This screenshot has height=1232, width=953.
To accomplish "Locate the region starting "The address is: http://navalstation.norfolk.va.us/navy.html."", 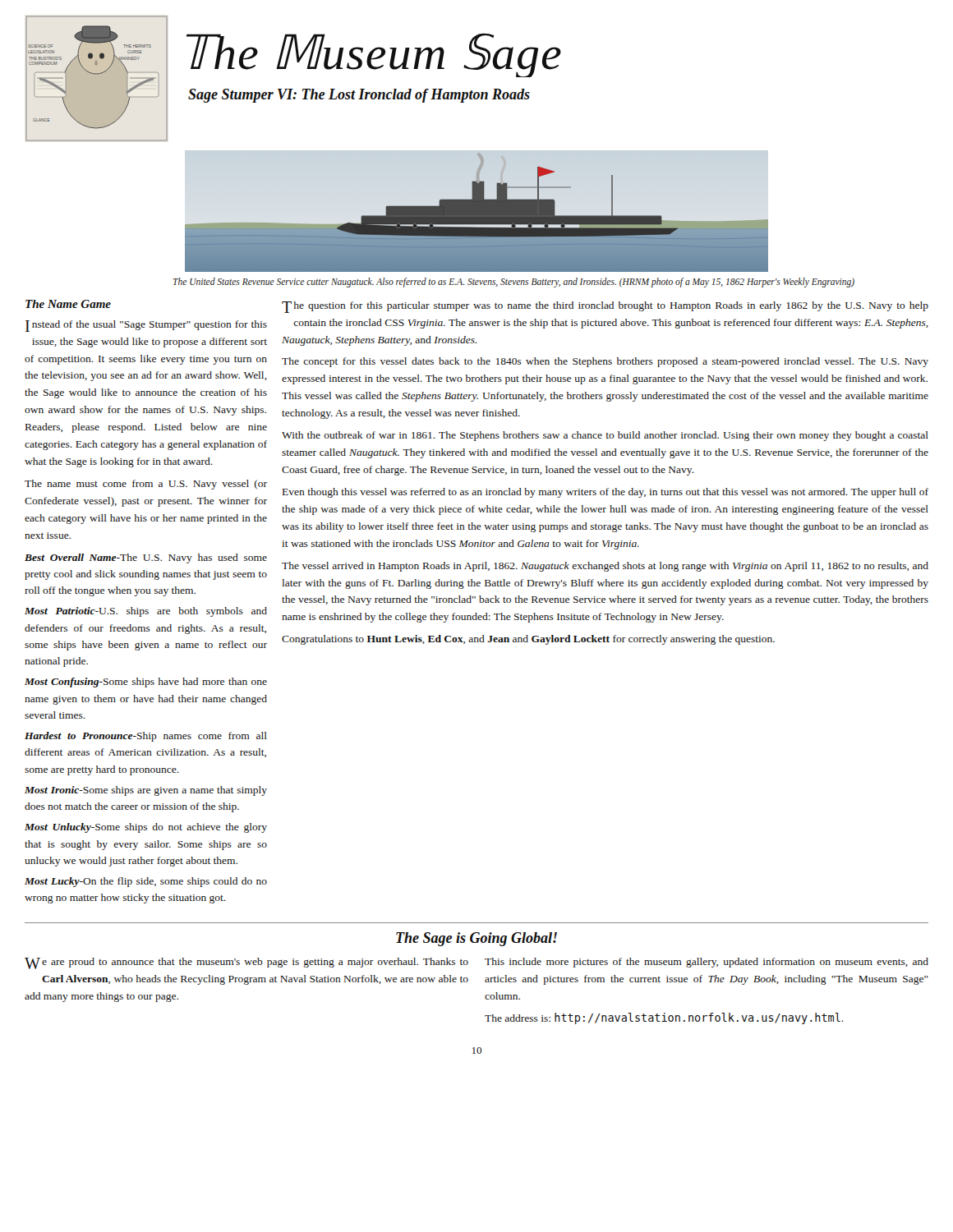I will pyautogui.click(x=707, y=1019).
